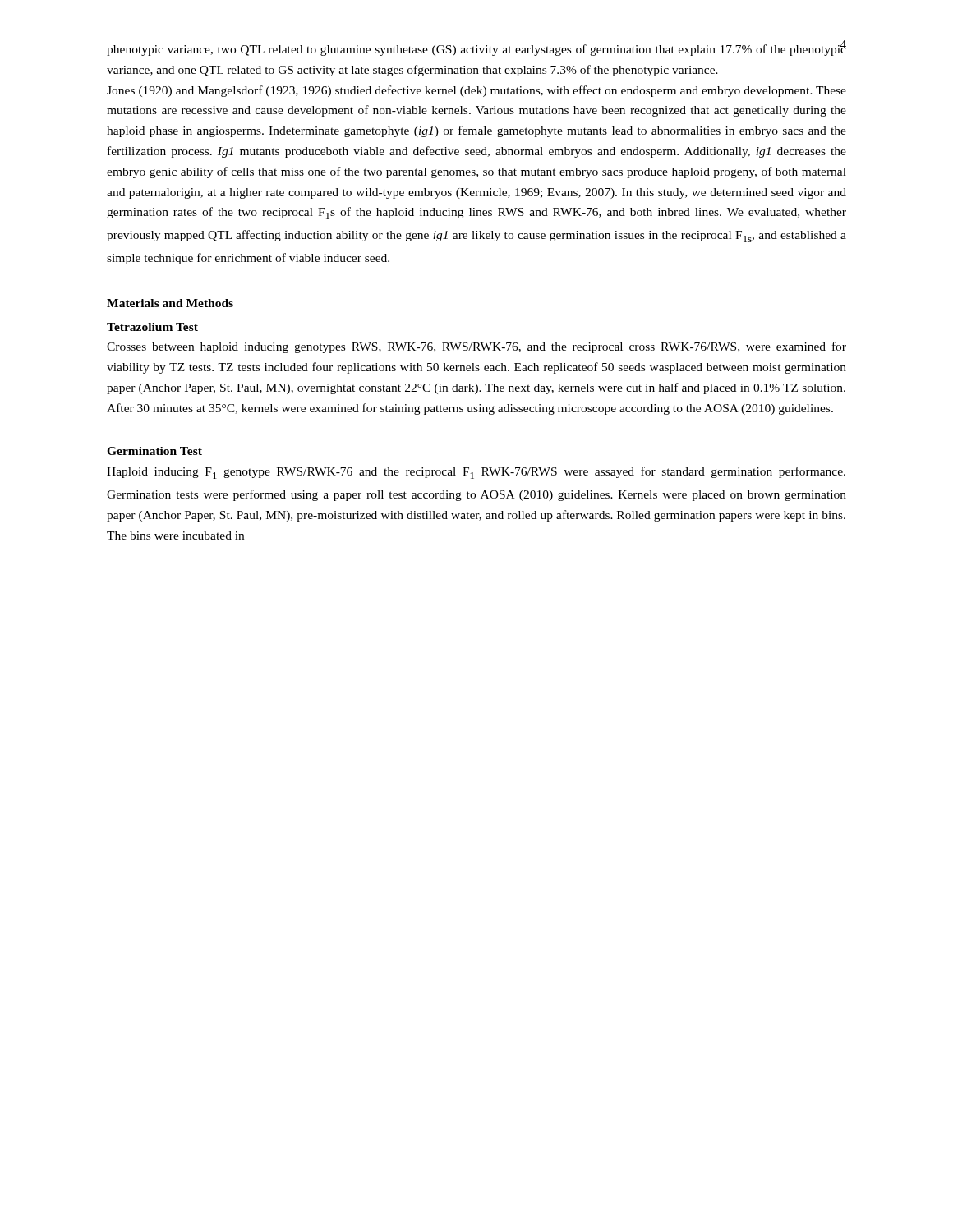Point to the block beginning "Jones (1920) and Mangelsdorf (1923, 1926)"
This screenshot has height=1232, width=953.
(x=476, y=174)
